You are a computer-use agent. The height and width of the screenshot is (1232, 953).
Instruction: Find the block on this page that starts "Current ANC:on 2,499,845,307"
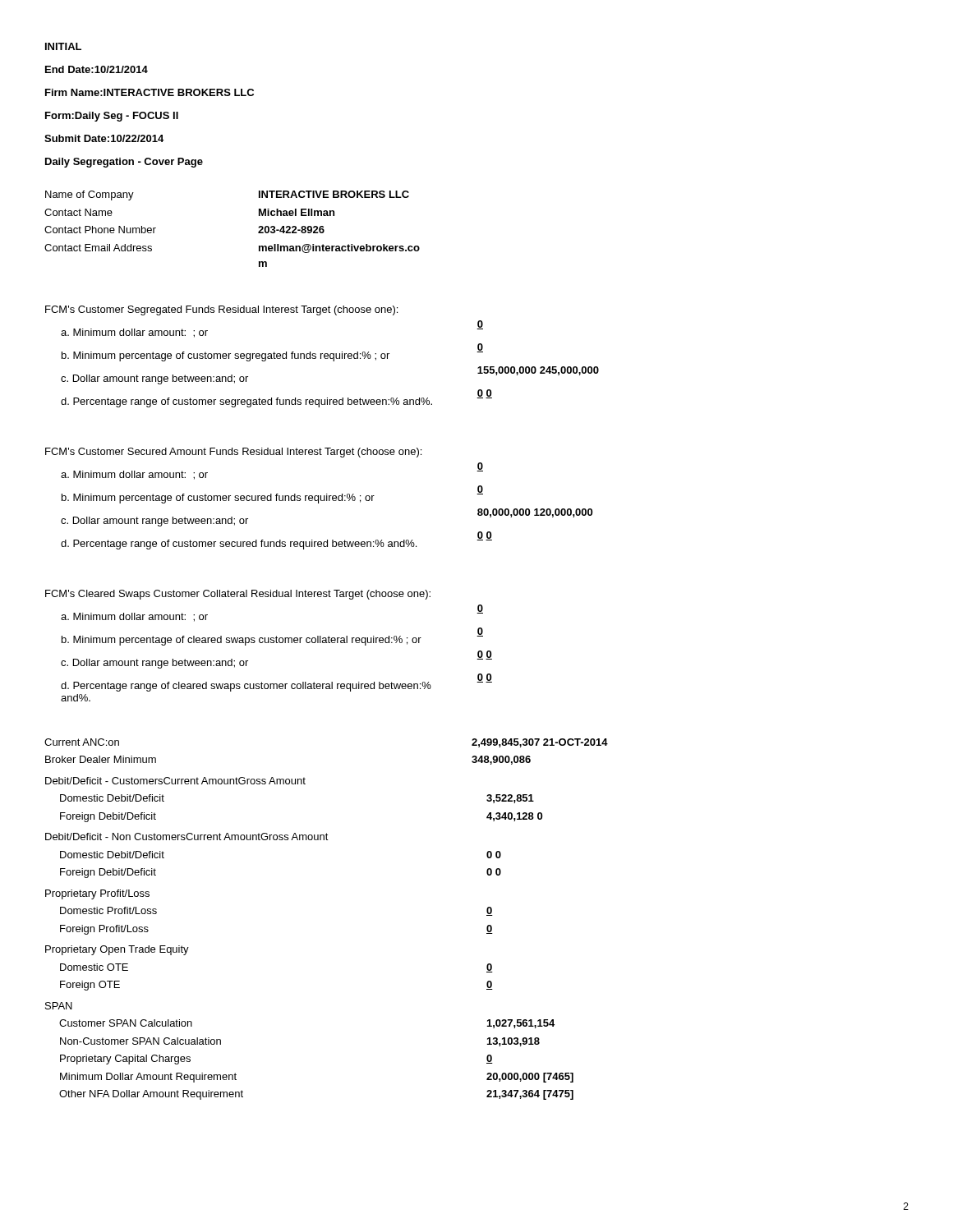click(x=476, y=918)
